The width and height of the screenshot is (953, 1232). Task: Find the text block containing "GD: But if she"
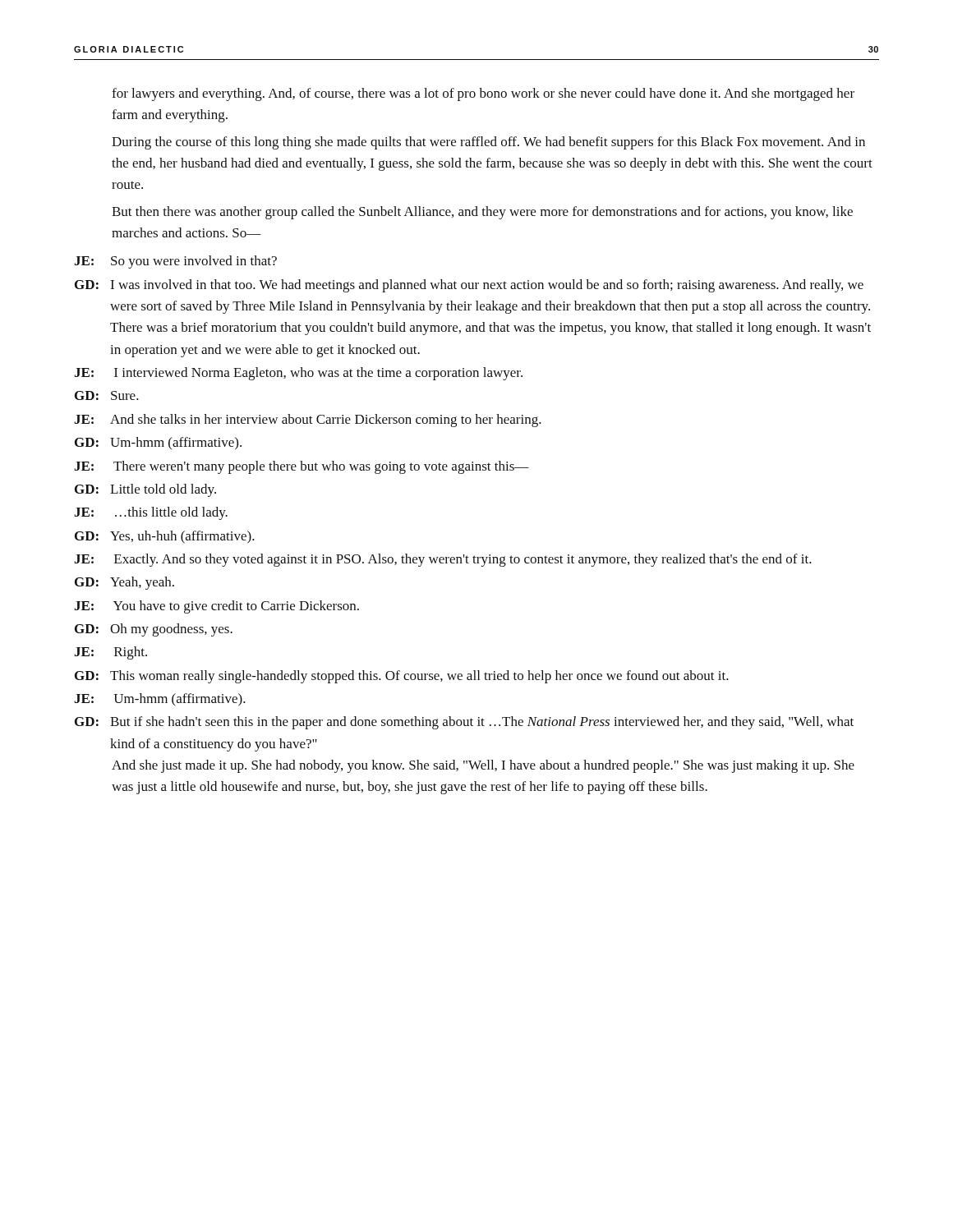click(476, 733)
